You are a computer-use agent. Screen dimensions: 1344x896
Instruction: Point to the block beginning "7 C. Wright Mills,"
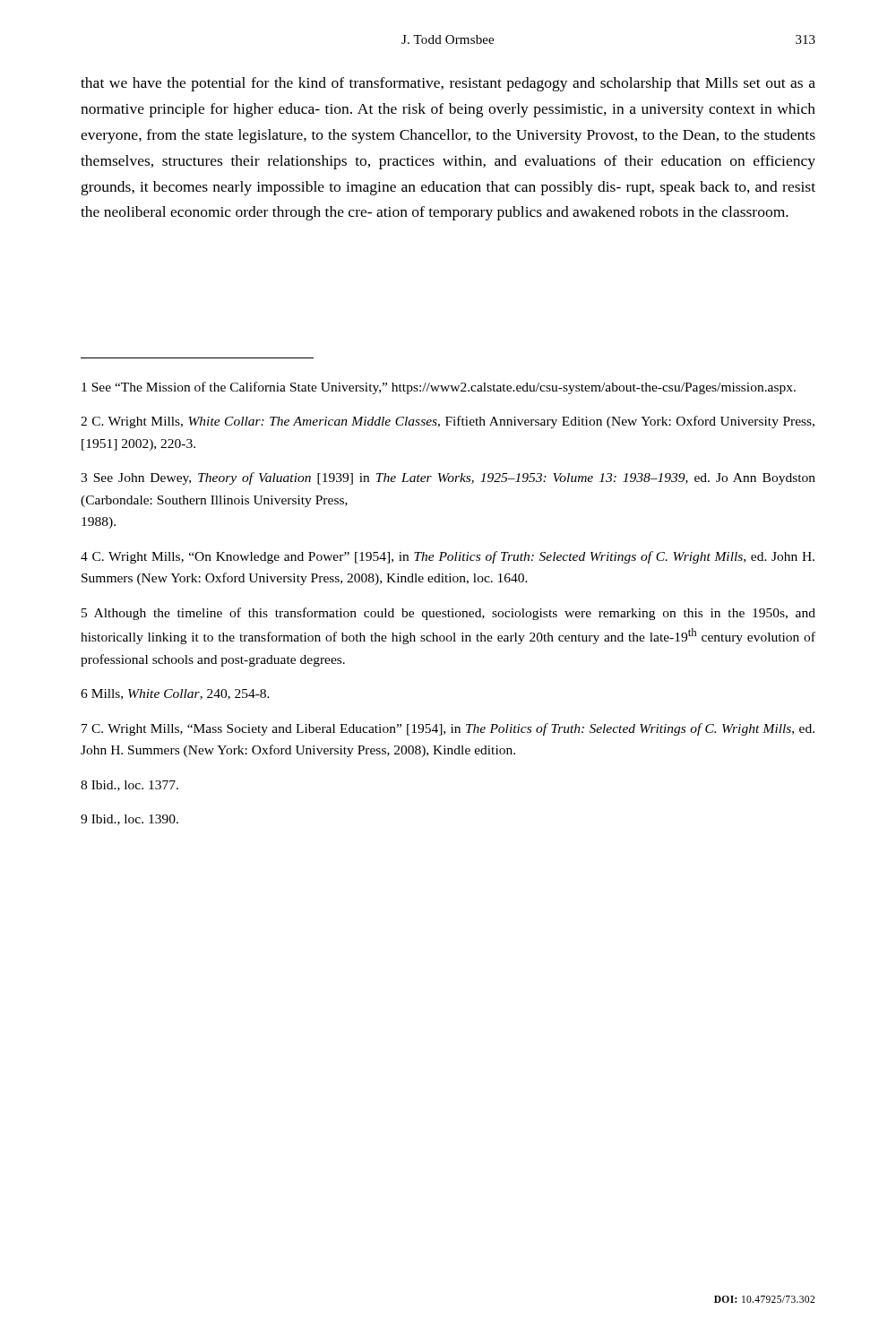[448, 740]
